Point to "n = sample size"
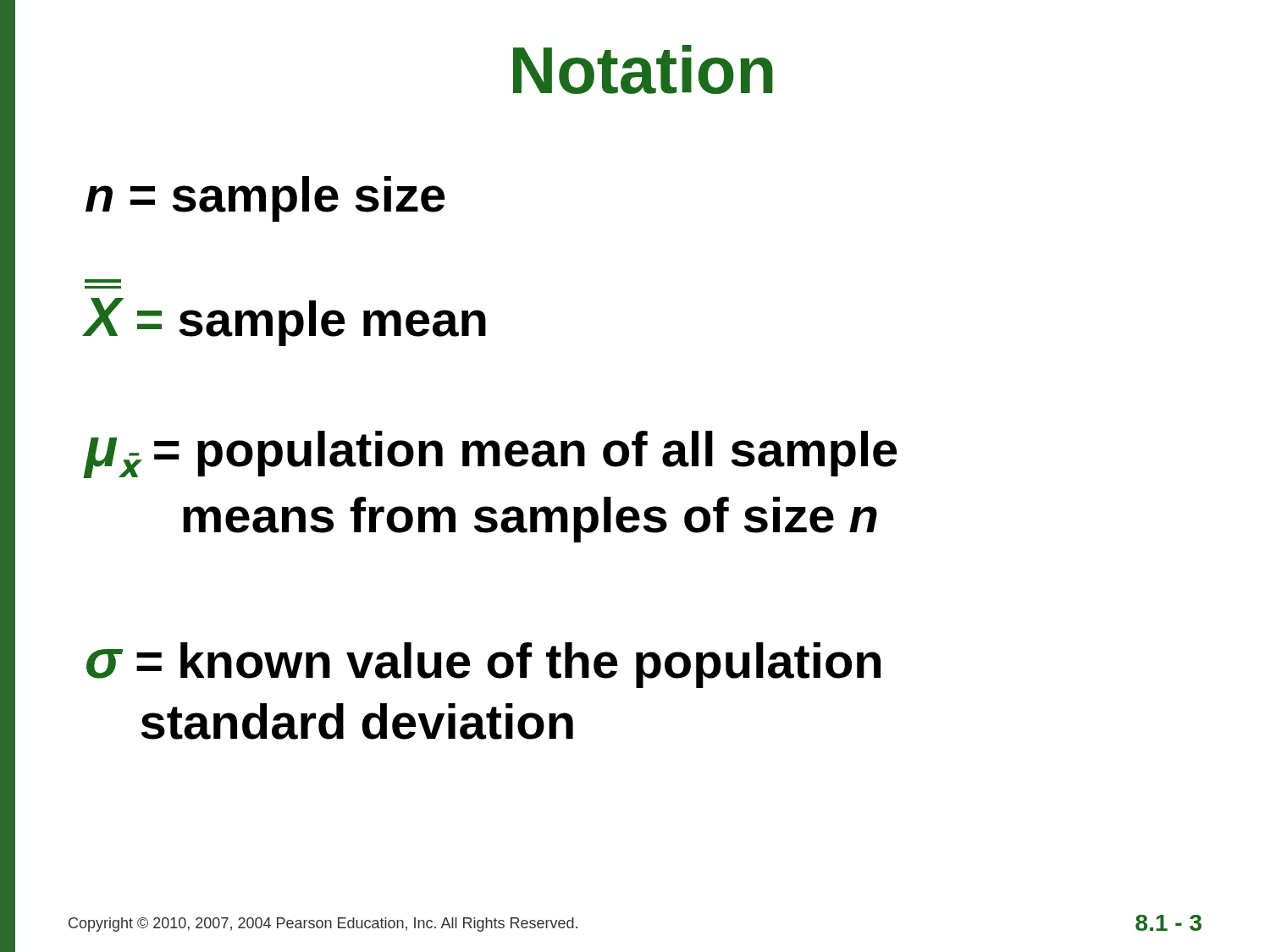Image resolution: width=1270 pixels, height=952 pixels. tap(266, 194)
